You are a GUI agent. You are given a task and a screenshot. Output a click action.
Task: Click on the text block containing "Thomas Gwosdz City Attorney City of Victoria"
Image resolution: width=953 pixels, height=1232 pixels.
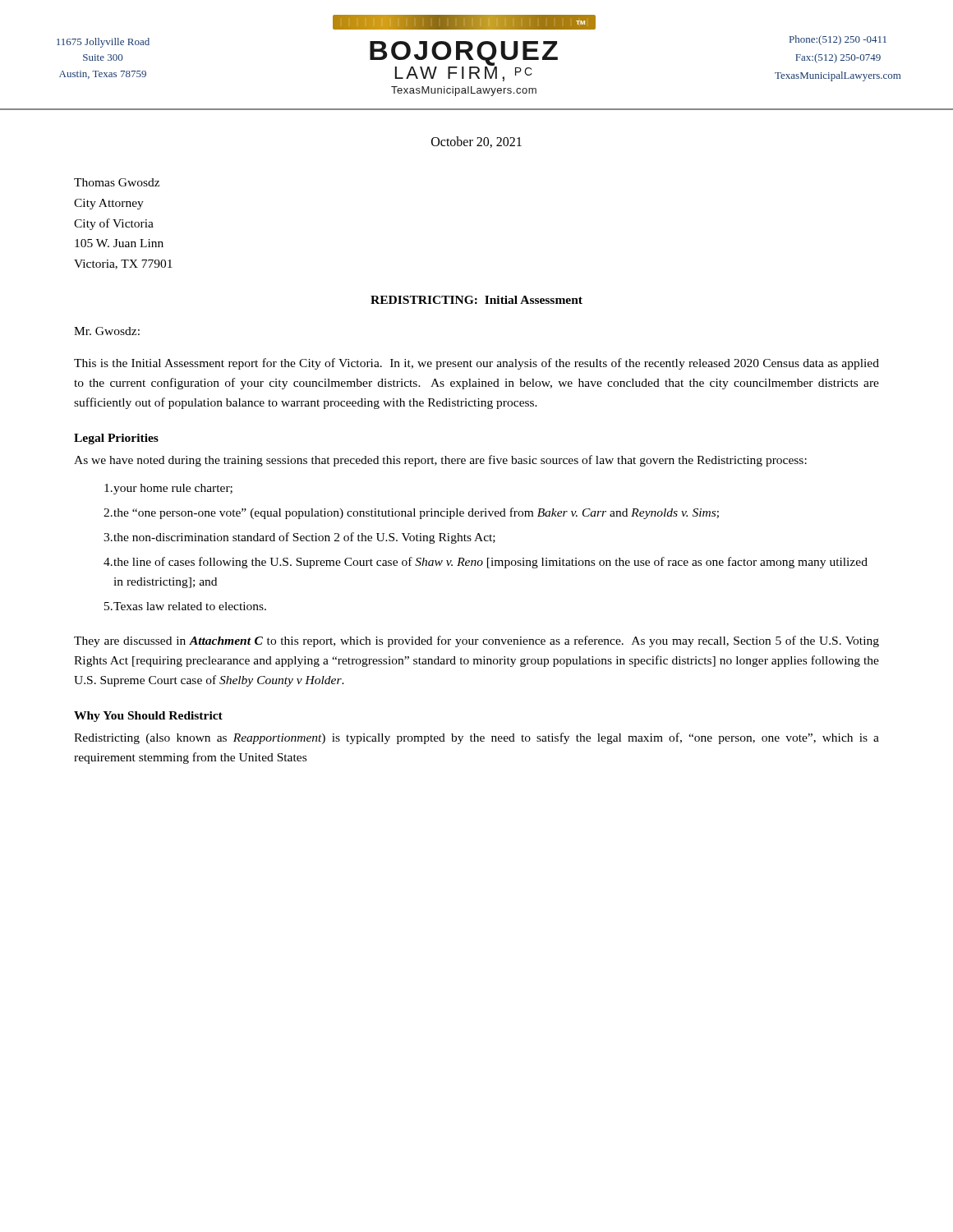[x=124, y=223]
